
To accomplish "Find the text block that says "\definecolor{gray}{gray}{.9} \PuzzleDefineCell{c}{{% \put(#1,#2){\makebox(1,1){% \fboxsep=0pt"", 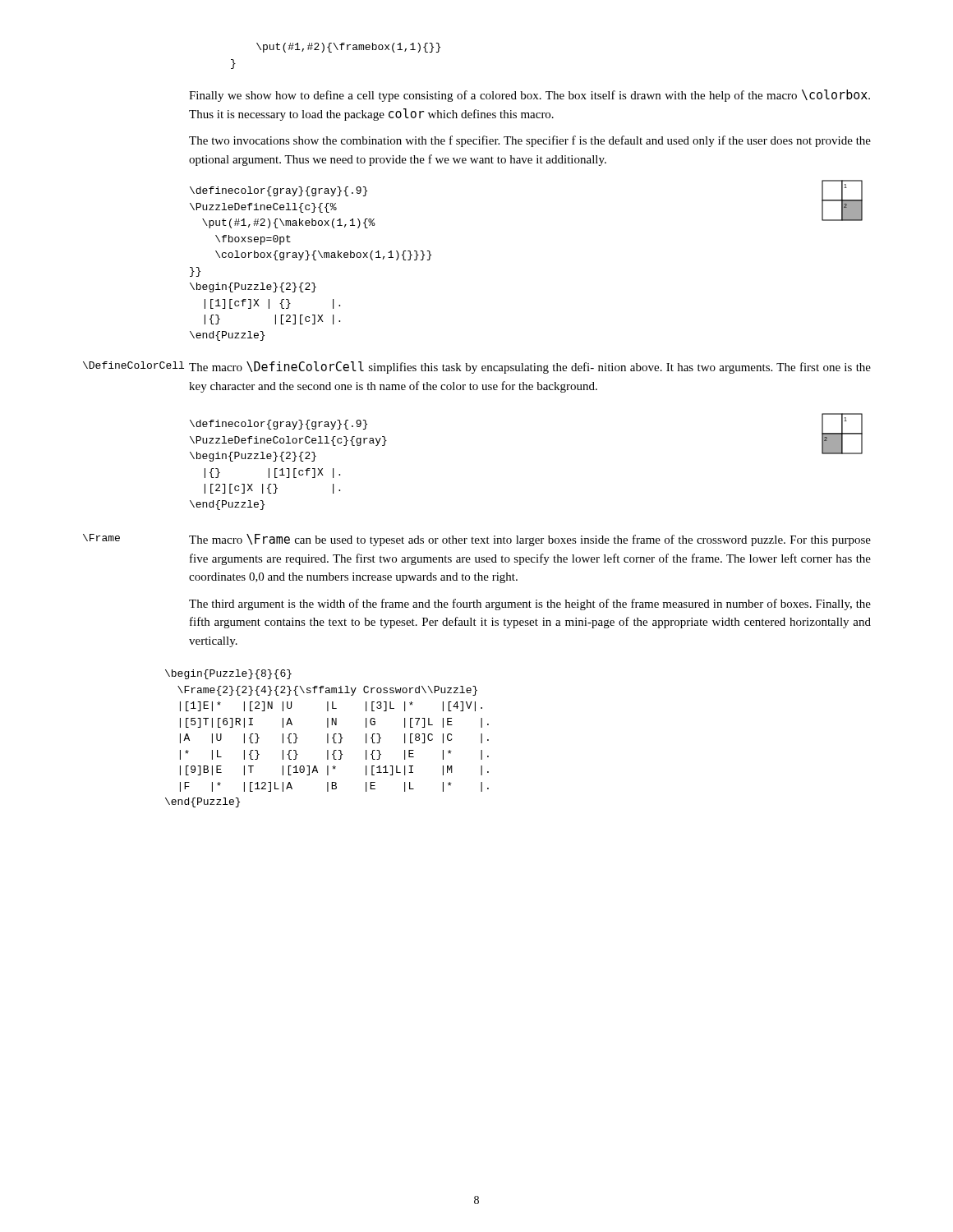I will [279, 191].
